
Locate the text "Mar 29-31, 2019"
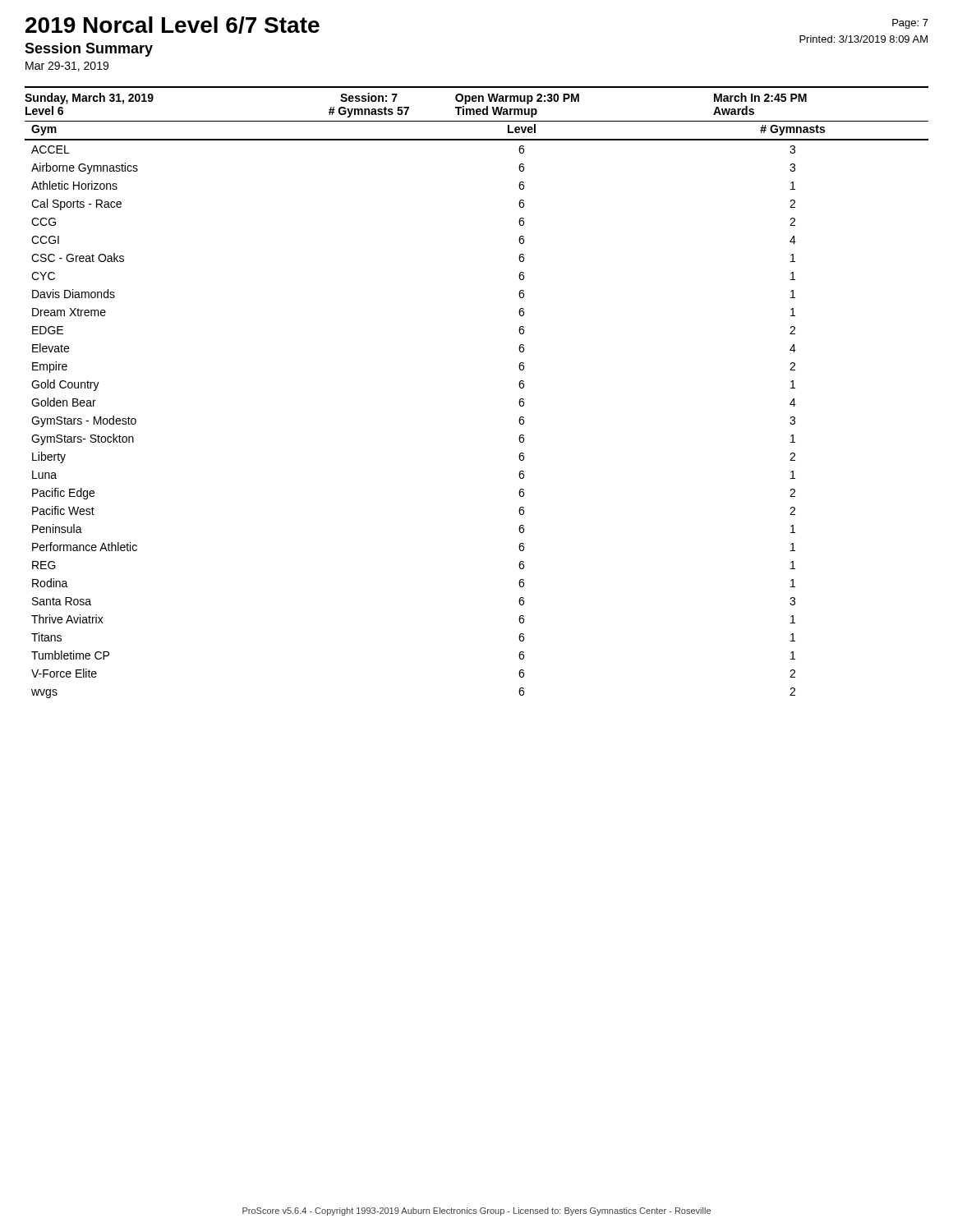[67, 66]
